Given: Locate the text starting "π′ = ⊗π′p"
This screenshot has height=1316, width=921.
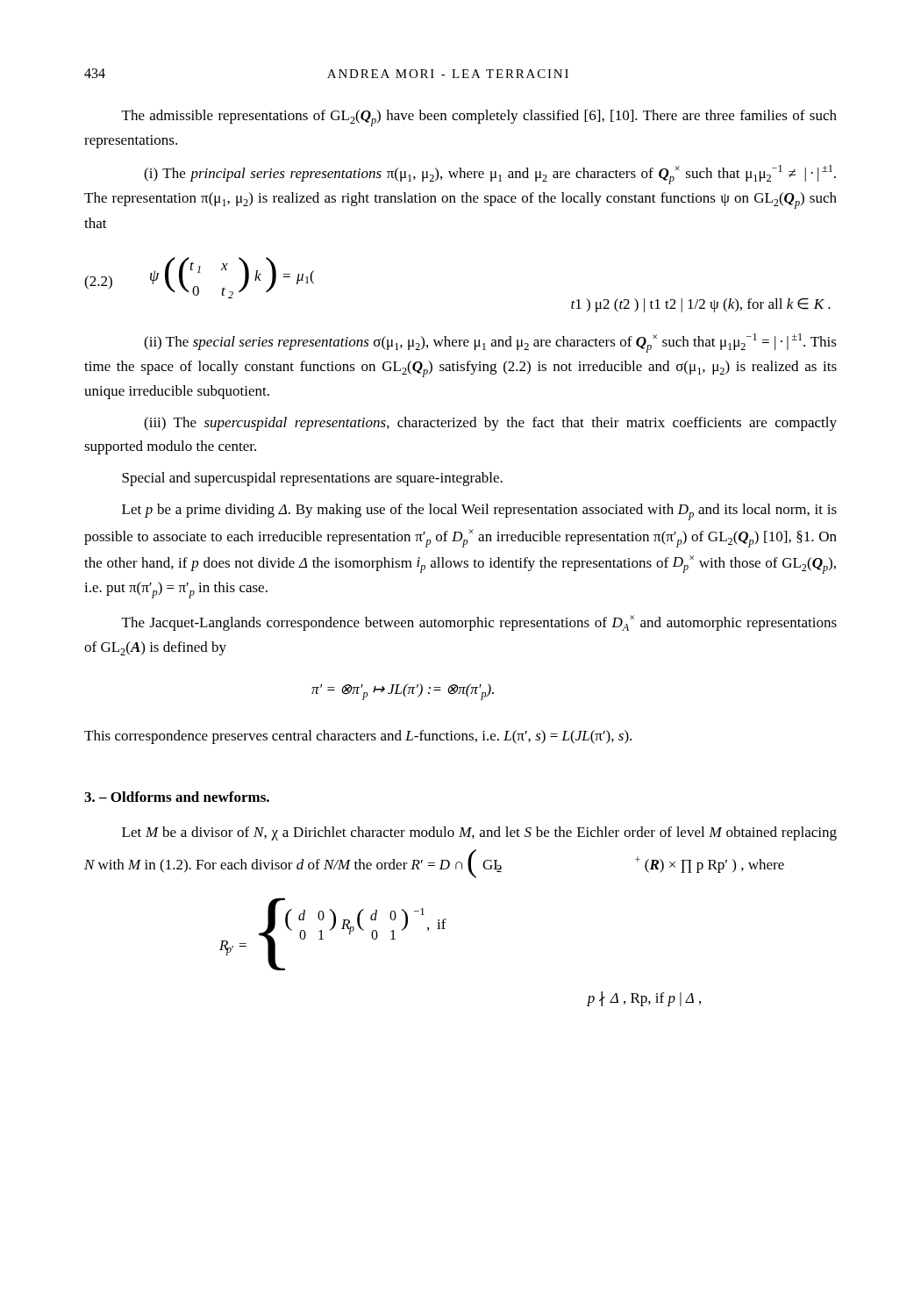Looking at the screenshot, I should (460, 693).
